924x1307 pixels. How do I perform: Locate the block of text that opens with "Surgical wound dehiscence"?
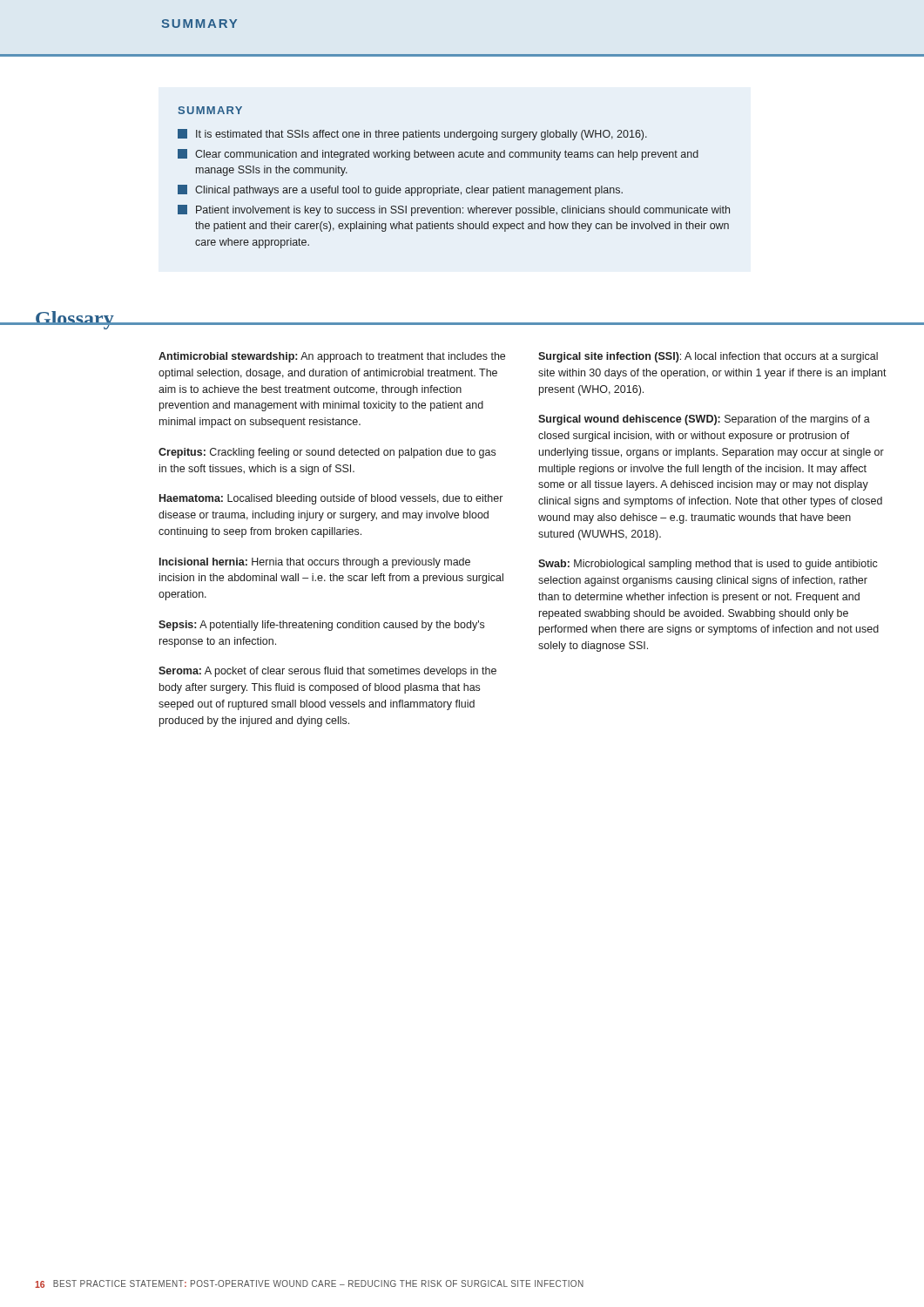pyautogui.click(x=711, y=477)
